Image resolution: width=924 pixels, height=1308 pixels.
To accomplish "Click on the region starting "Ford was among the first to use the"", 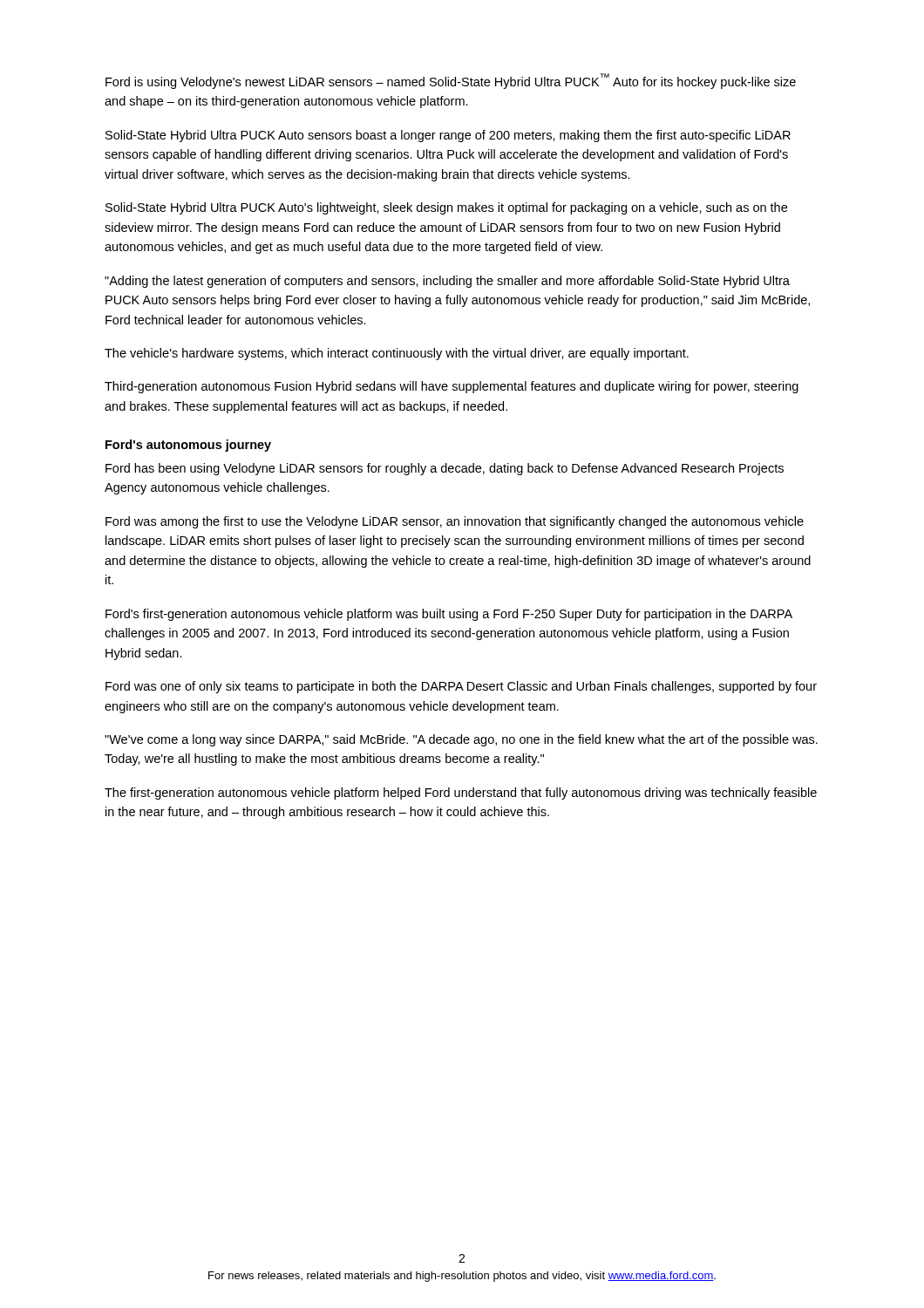I will tap(458, 551).
